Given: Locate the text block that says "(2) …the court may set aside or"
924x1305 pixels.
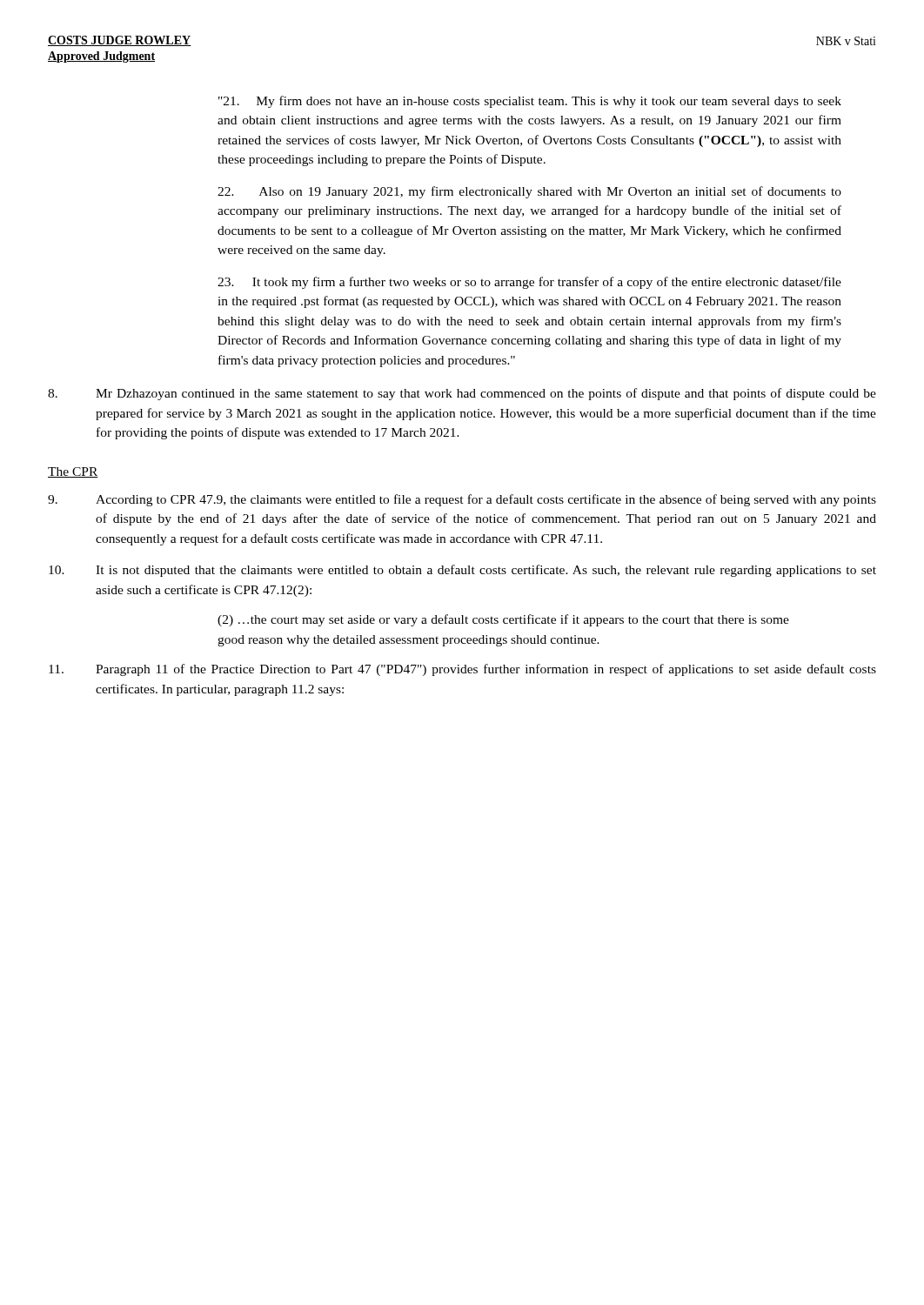Looking at the screenshot, I should click(503, 630).
